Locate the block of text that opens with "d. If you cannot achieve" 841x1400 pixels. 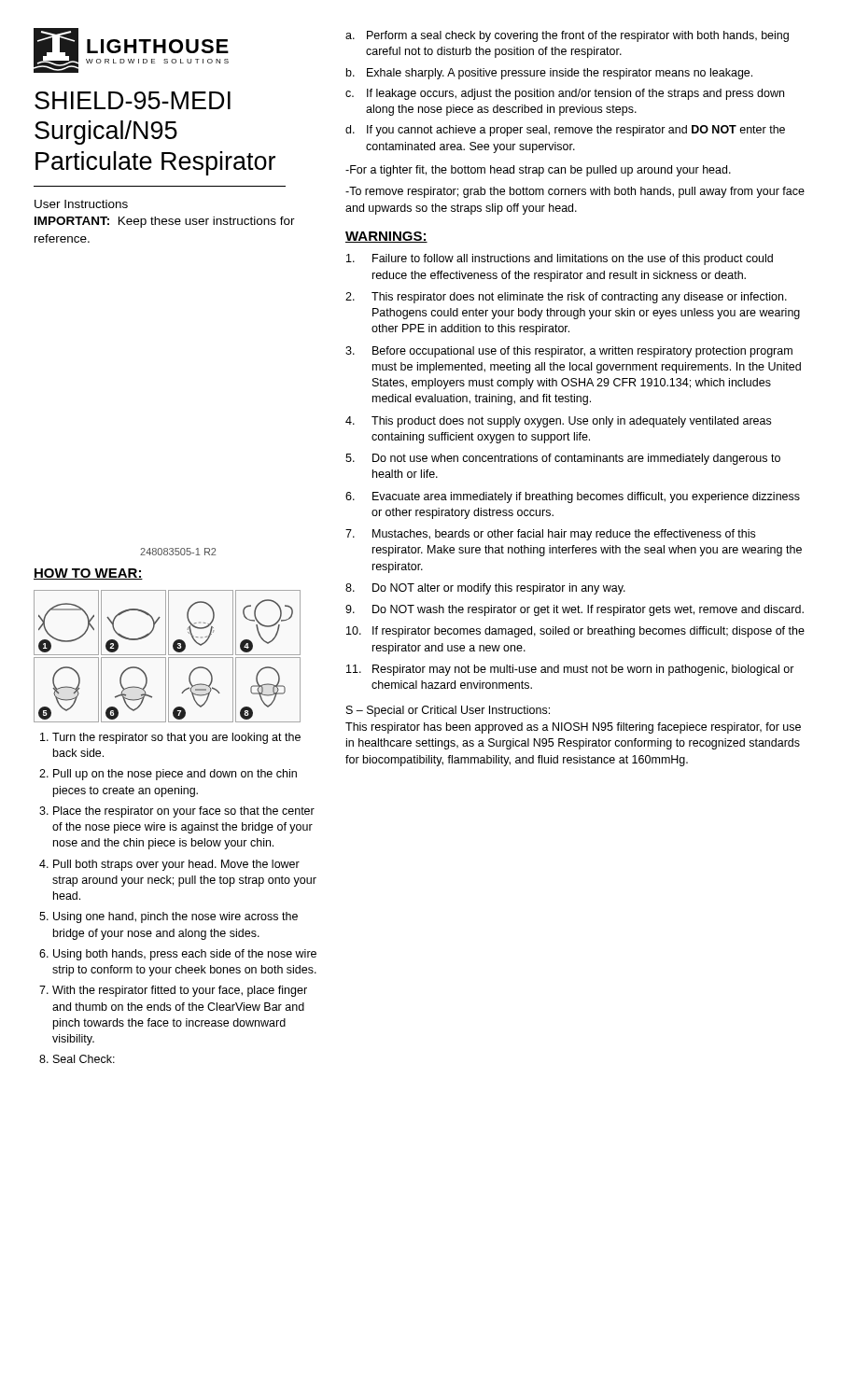pyautogui.click(x=576, y=139)
